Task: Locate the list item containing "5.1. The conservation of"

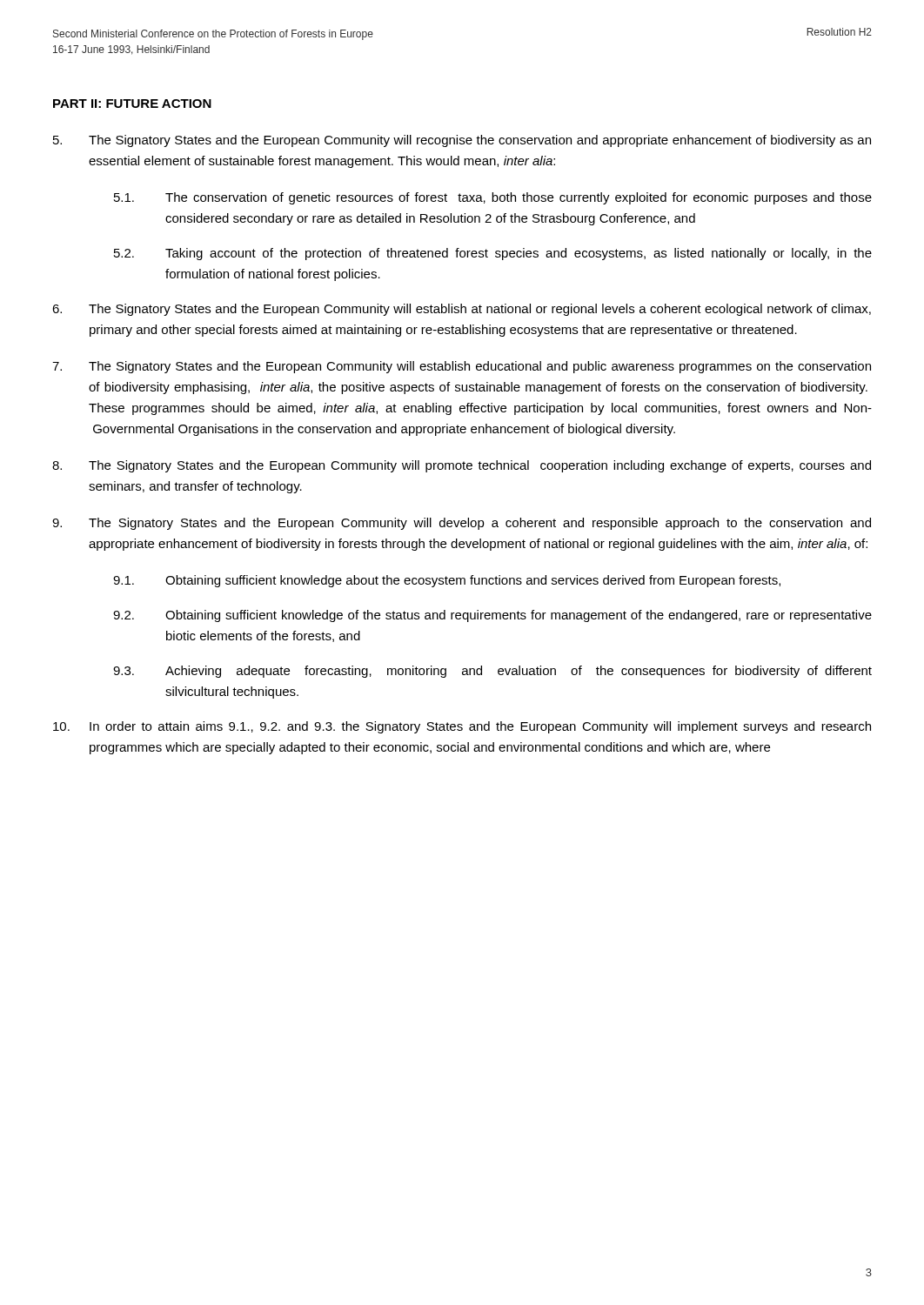Action: (x=492, y=208)
